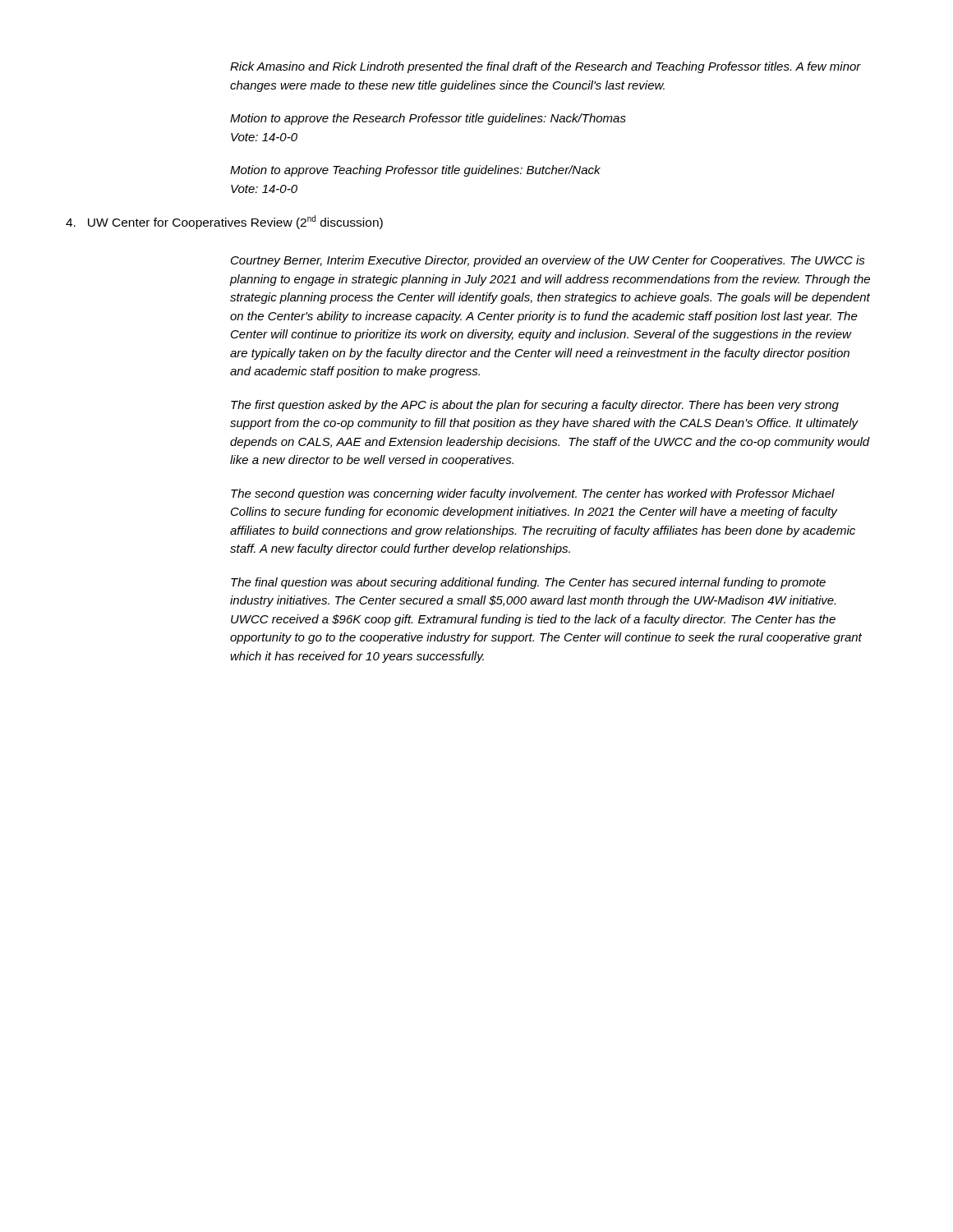Locate the block of text that opens with "The first question"
This screenshot has width=953, height=1232.
click(x=550, y=433)
